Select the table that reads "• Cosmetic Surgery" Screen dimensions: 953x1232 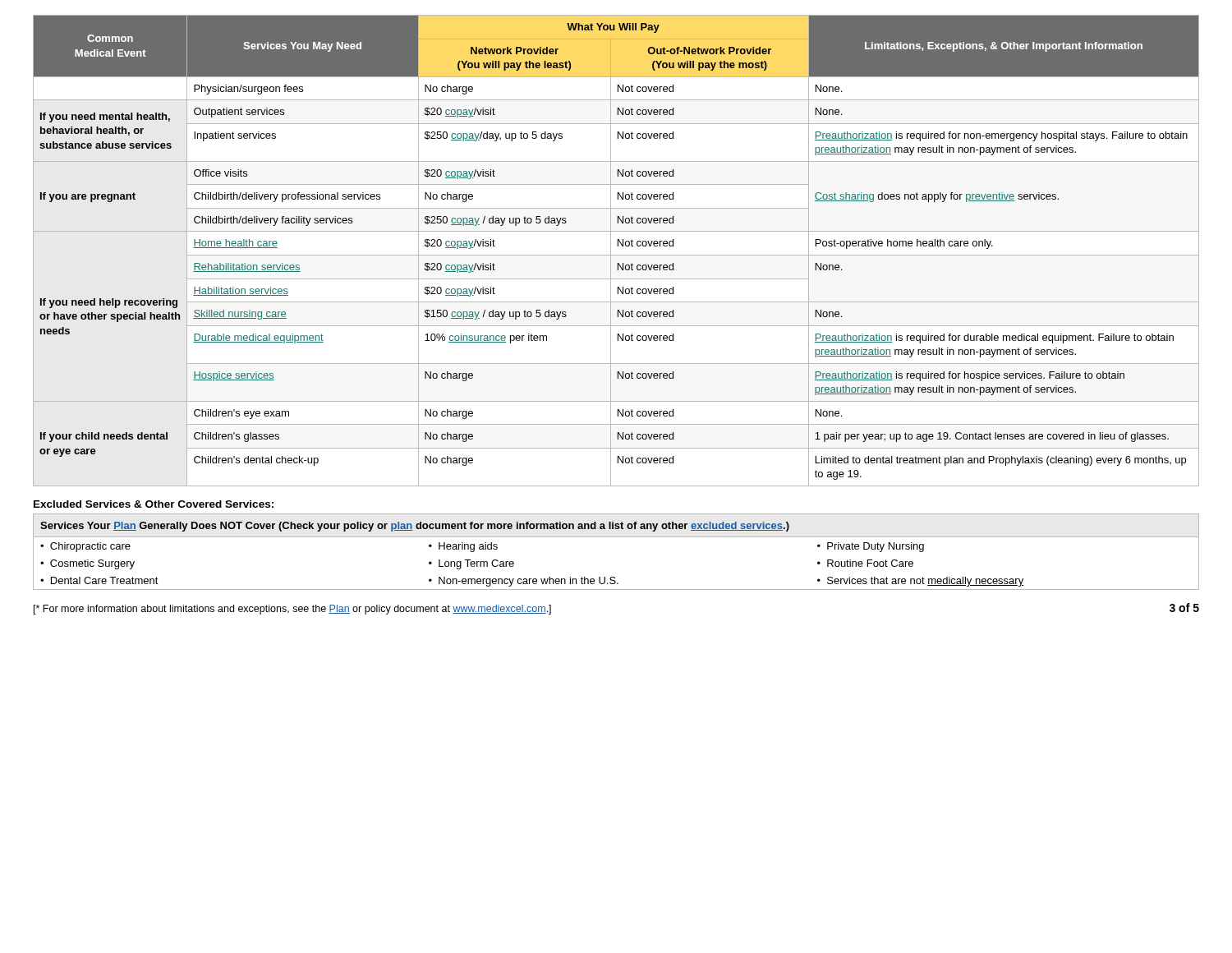coord(616,552)
